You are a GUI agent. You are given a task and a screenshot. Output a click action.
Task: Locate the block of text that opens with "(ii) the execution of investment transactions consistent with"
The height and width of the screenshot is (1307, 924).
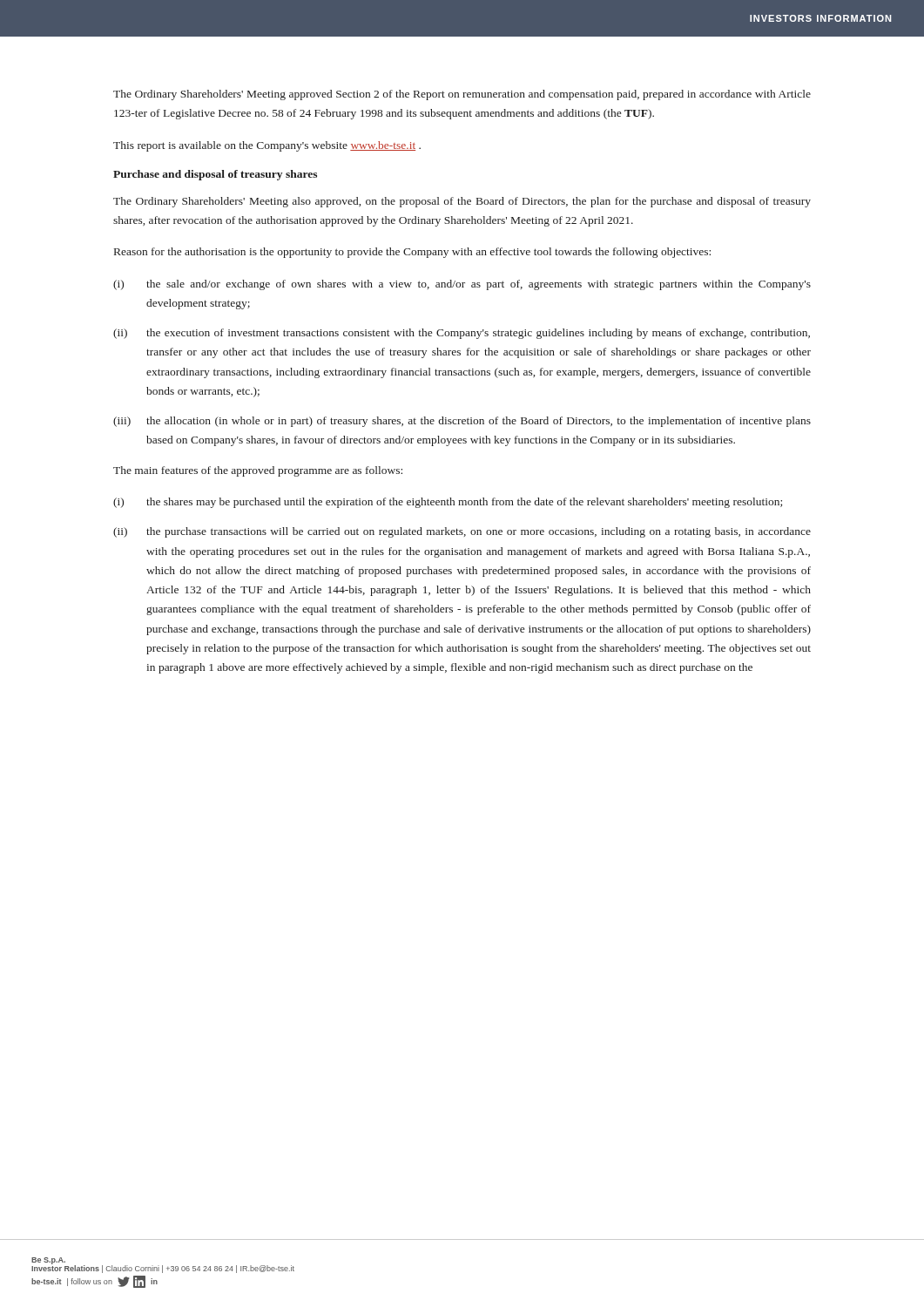tap(462, 362)
